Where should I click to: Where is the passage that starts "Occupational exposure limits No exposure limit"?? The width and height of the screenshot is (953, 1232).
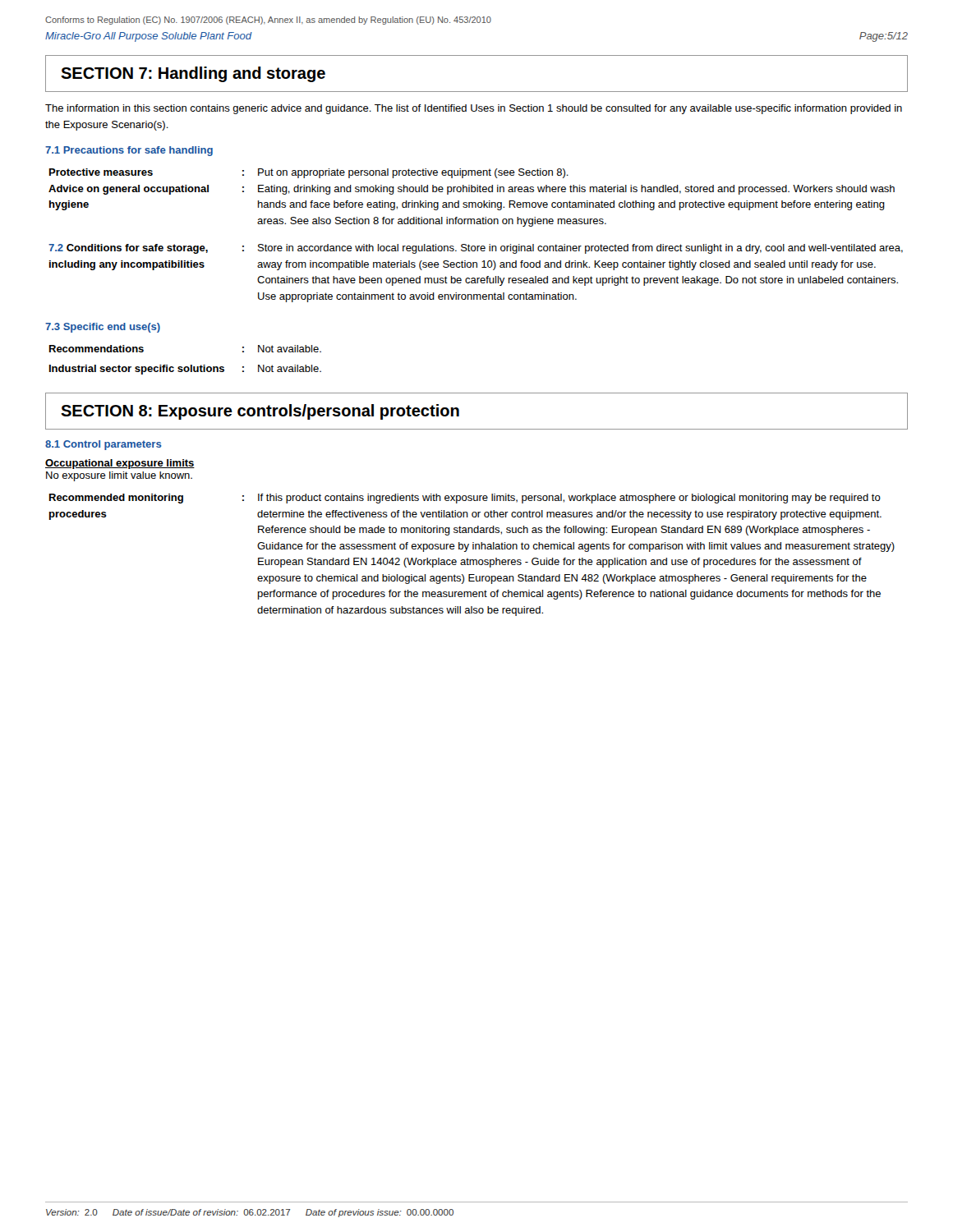pyautogui.click(x=120, y=469)
